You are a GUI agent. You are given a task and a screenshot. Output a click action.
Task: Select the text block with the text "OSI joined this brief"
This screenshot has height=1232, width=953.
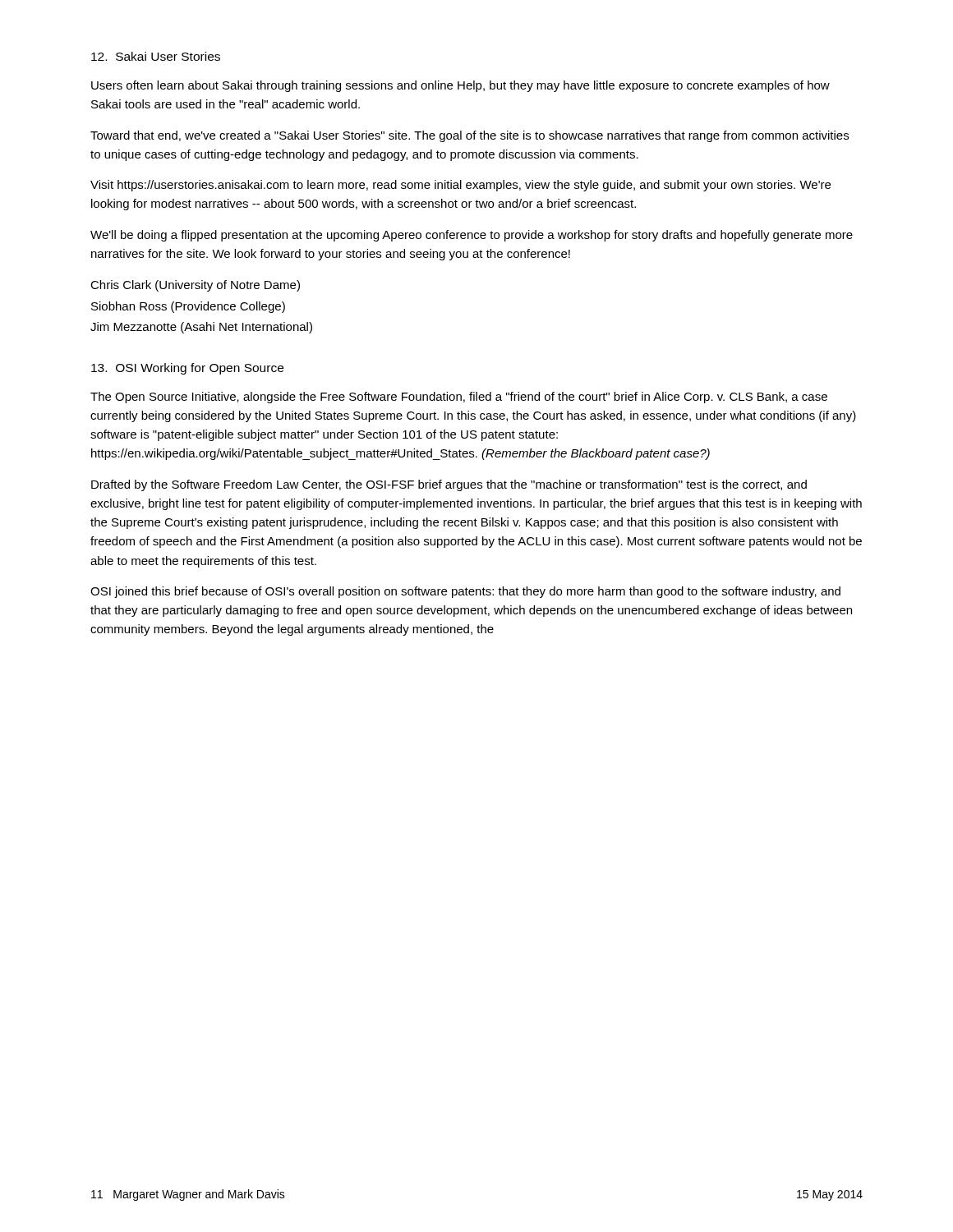472,610
